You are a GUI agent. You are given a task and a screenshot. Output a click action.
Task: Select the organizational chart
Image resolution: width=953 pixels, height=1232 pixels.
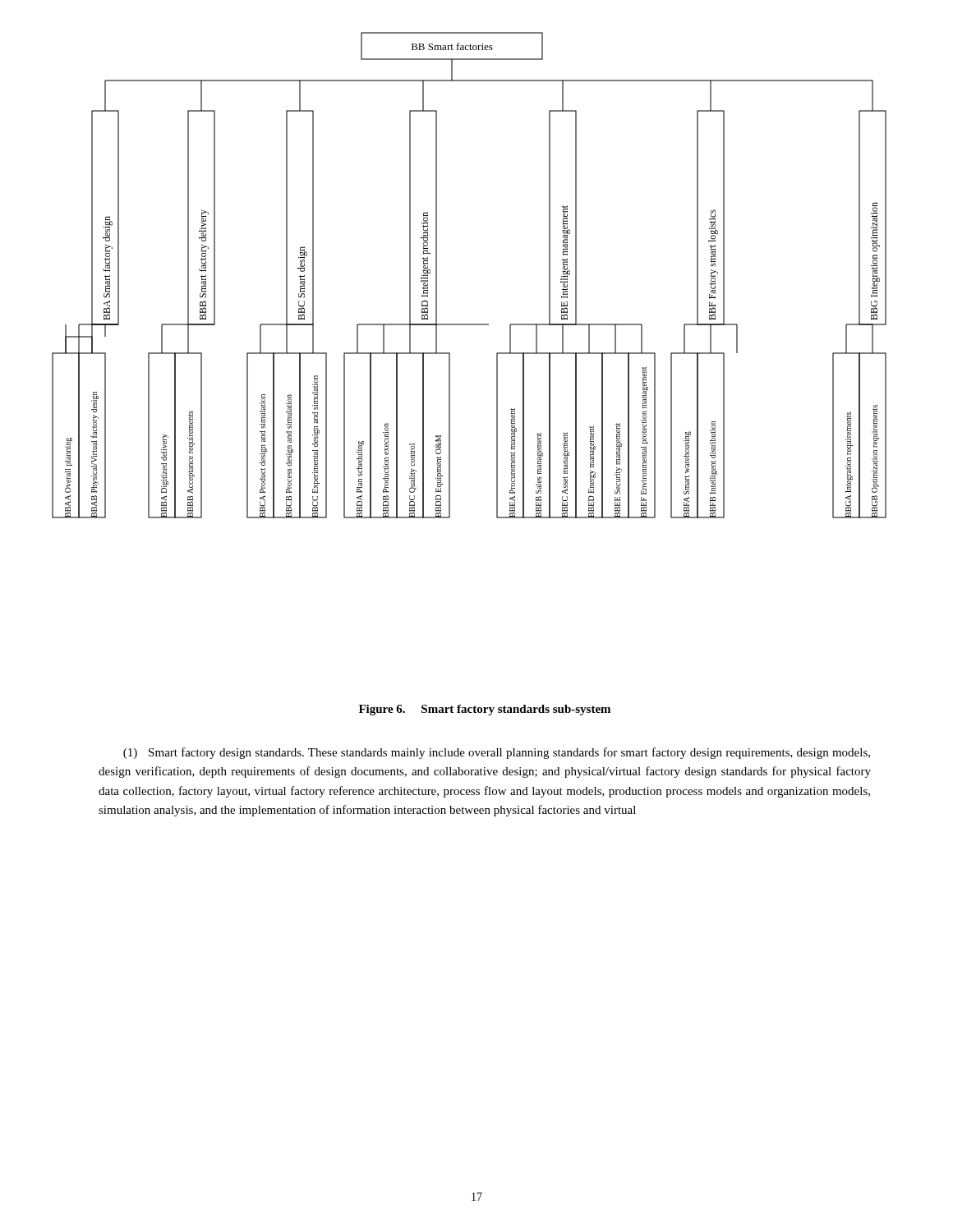pos(485,361)
